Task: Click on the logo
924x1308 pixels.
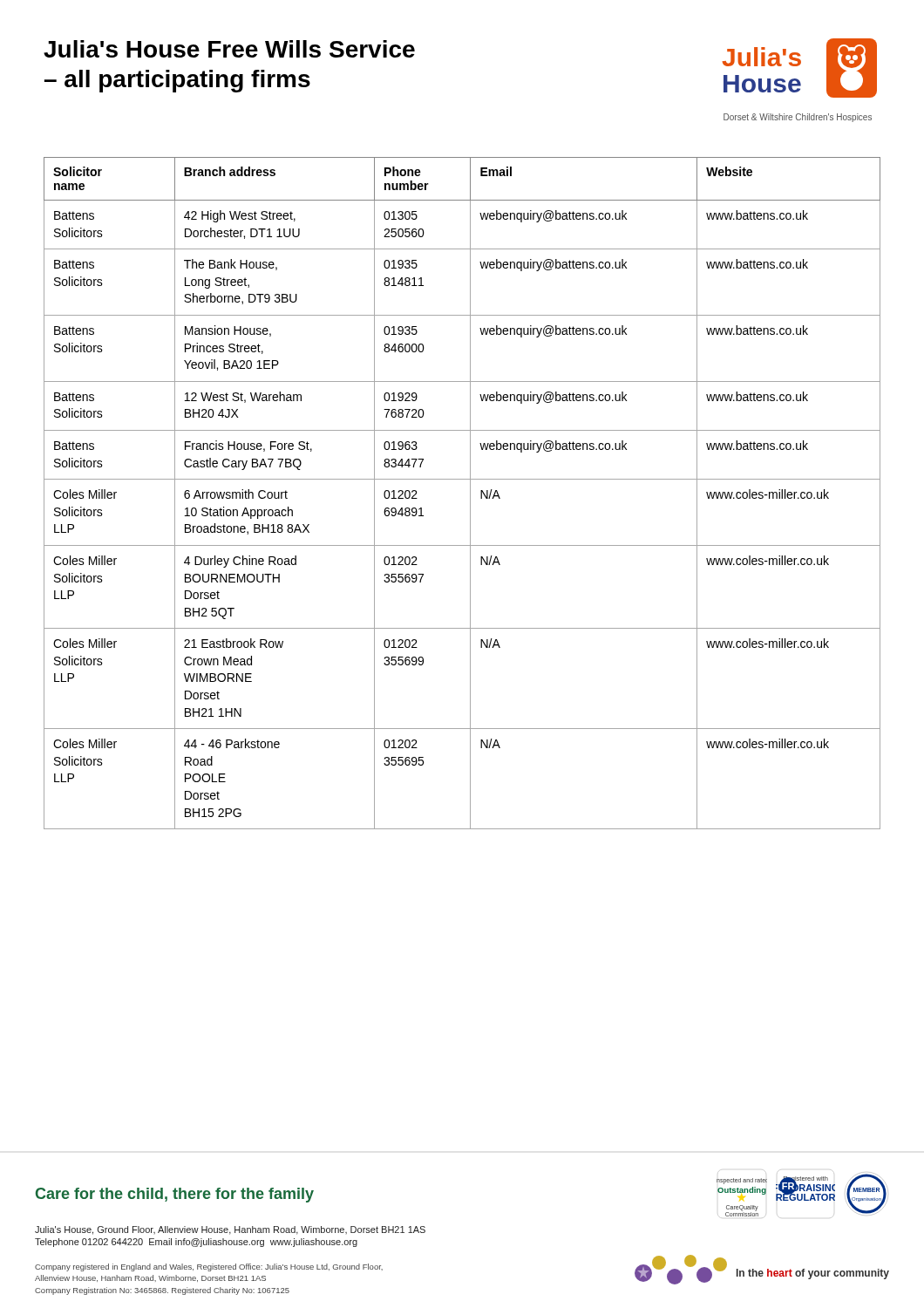Action: point(798,83)
